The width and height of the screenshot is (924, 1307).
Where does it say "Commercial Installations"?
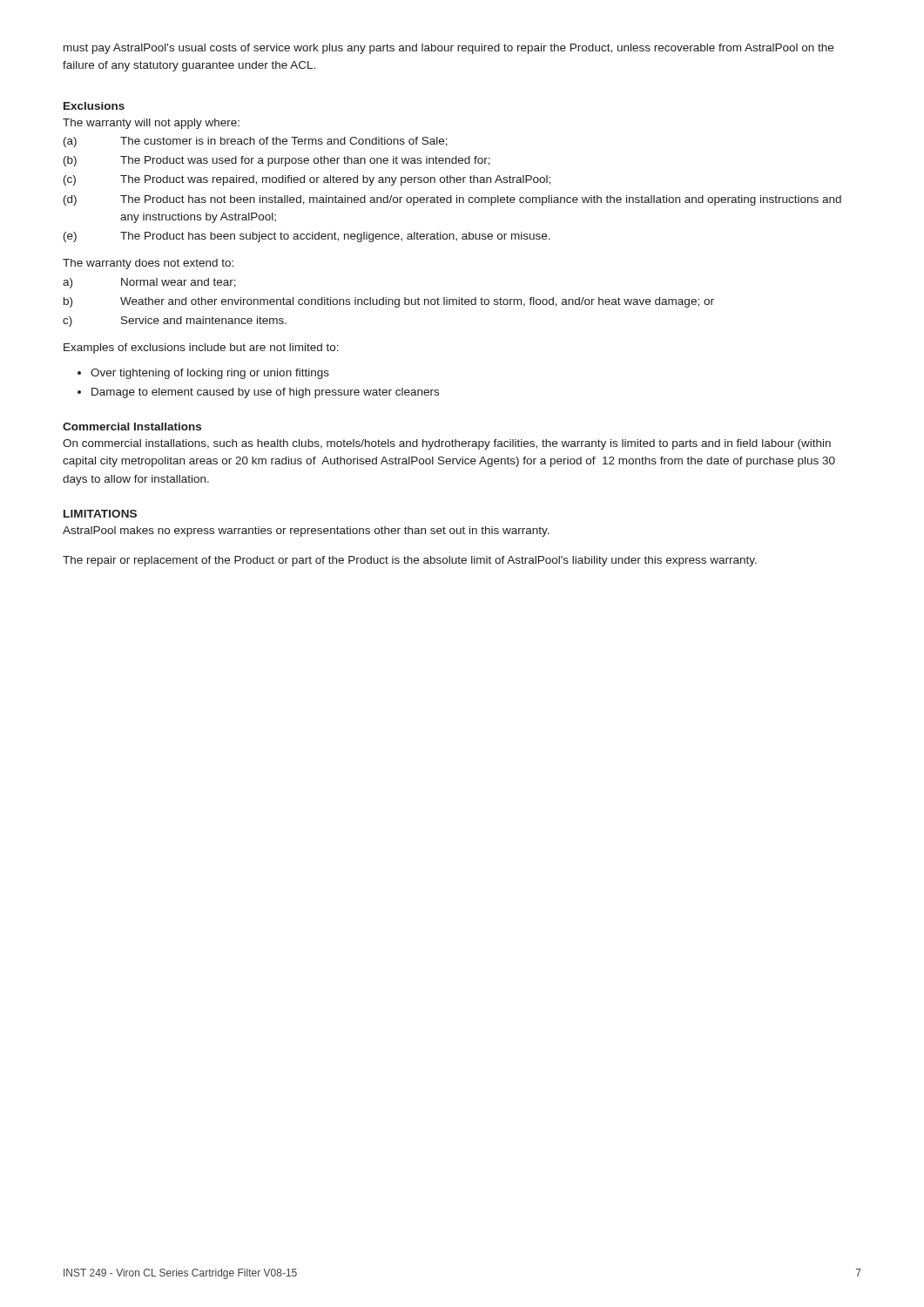(x=132, y=426)
